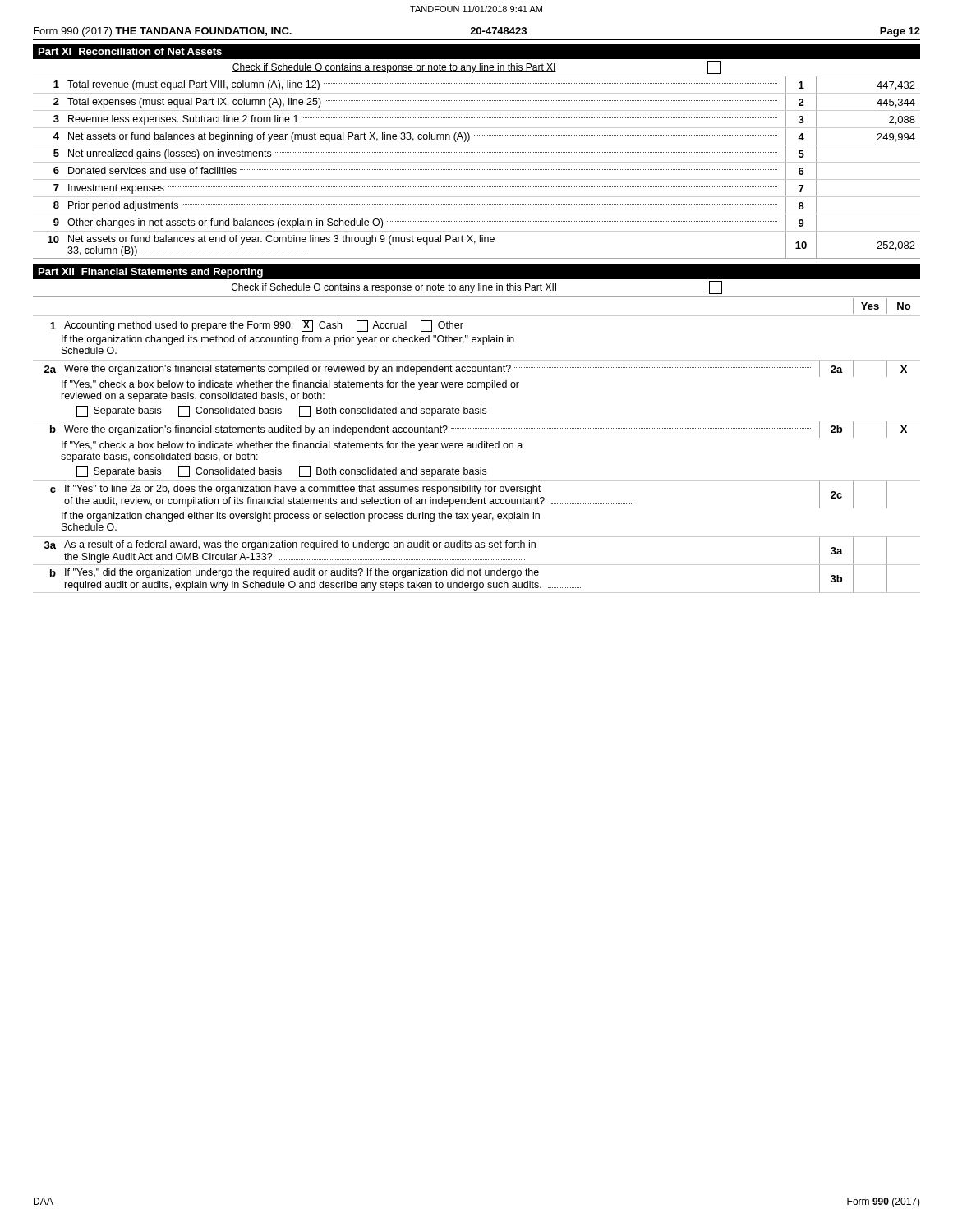Point to the text block starting "Part XI Reconciliation of"
This screenshot has width=953, height=1232.
[x=130, y=51]
